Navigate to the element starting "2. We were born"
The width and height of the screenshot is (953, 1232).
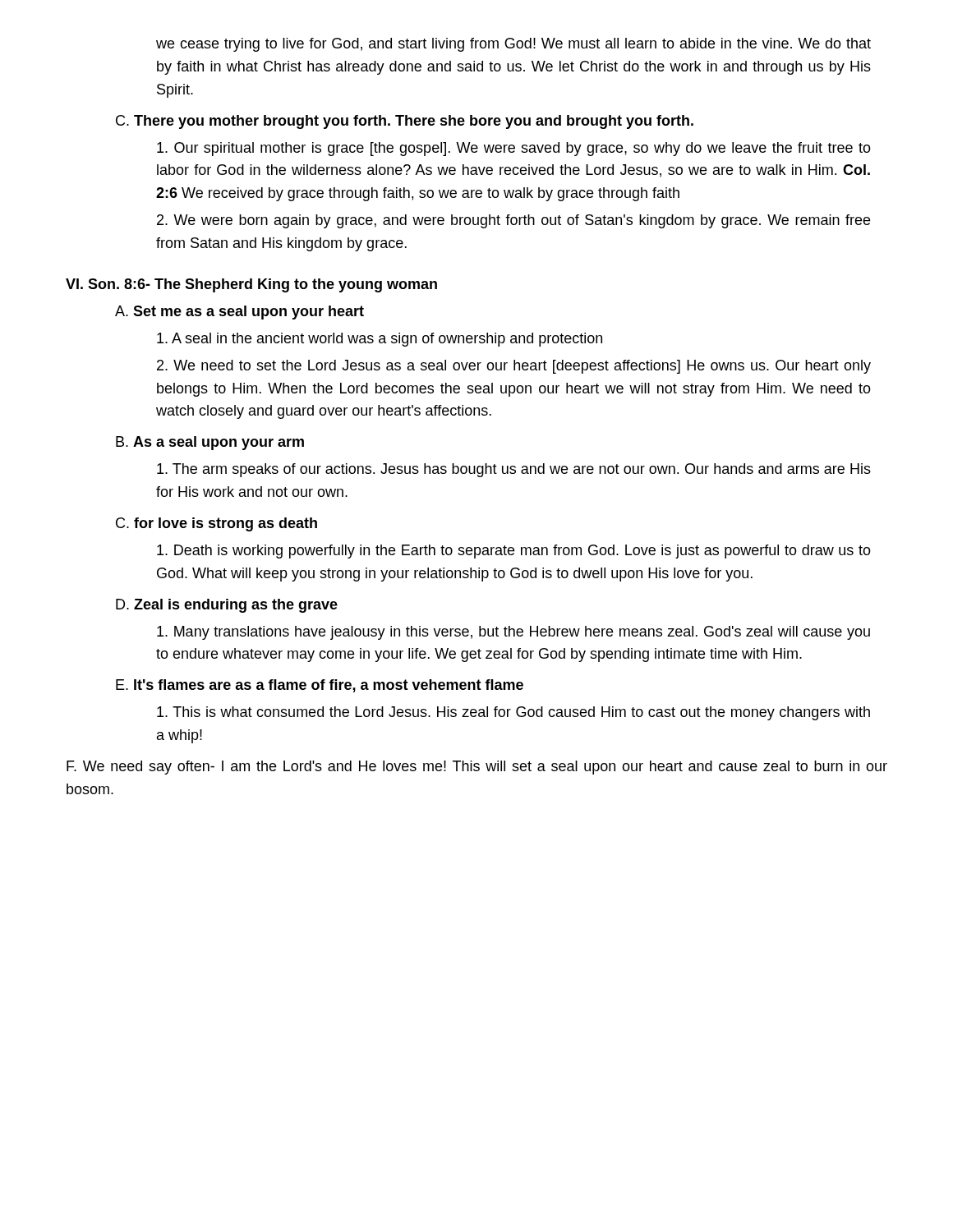coord(513,232)
